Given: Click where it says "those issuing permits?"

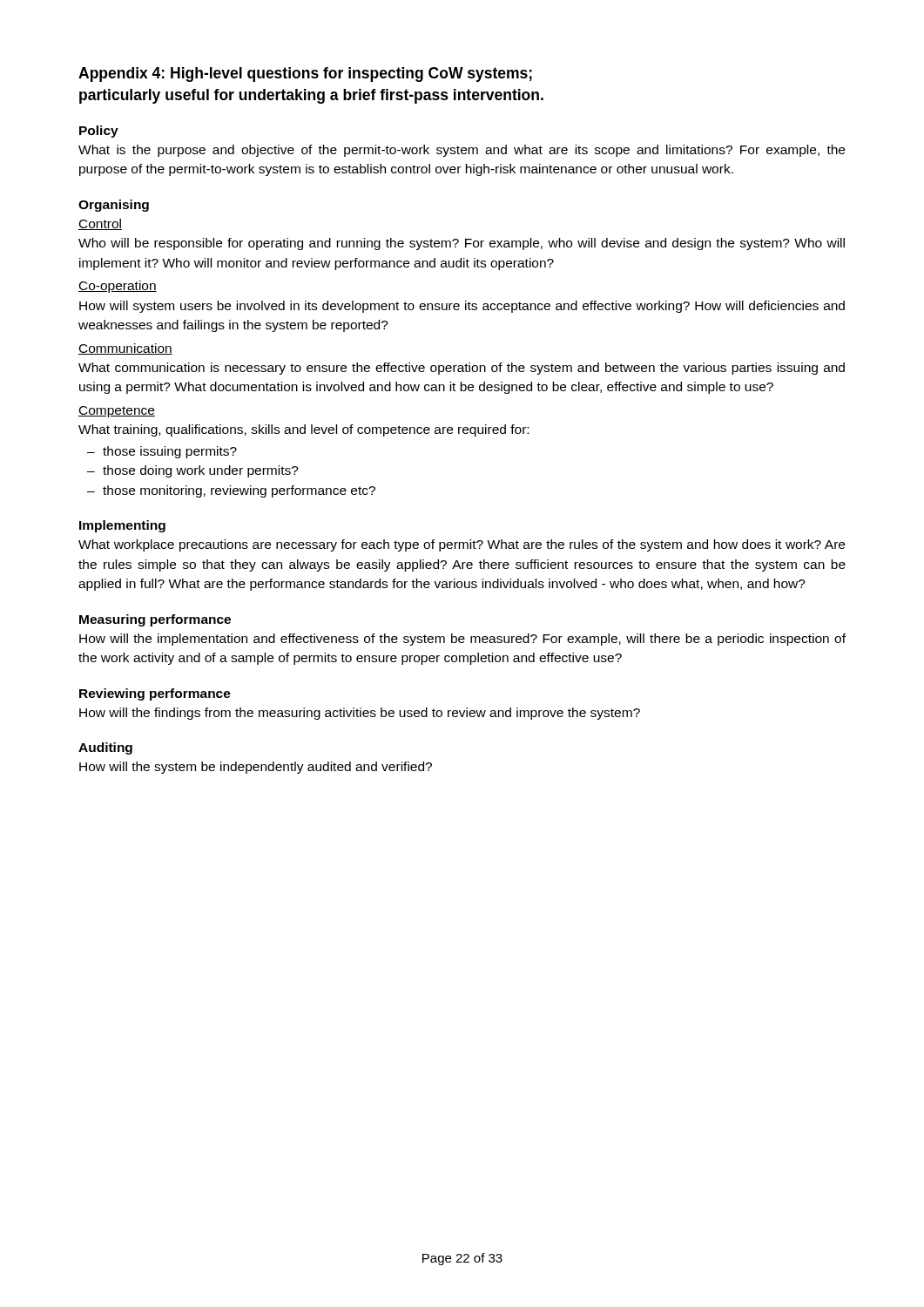Looking at the screenshot, I should tap(170, 451).
